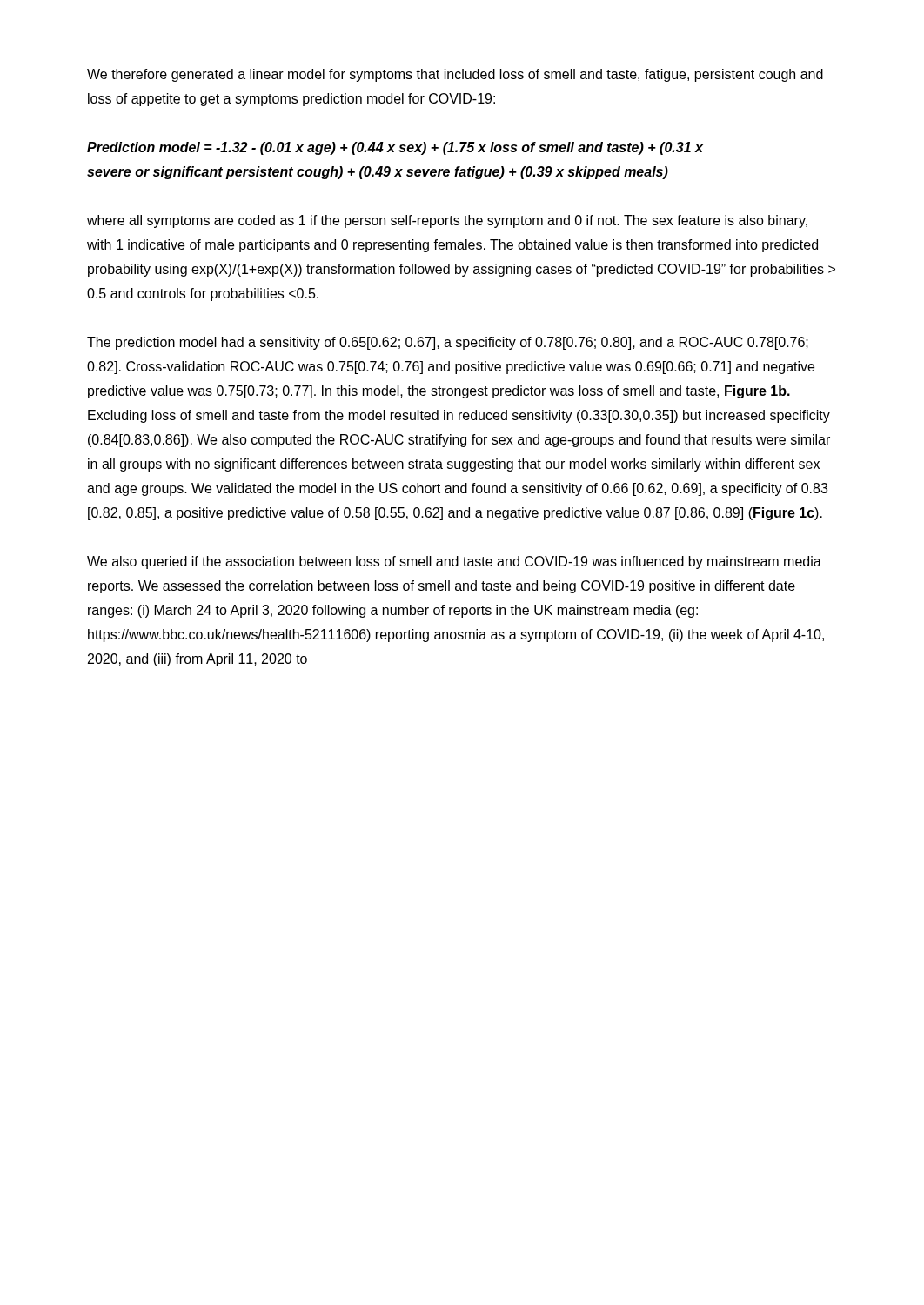Select the element starting "The prediction model had a"
The height and width of the screenshot is (1305, 924).
(x=459, y=428)
